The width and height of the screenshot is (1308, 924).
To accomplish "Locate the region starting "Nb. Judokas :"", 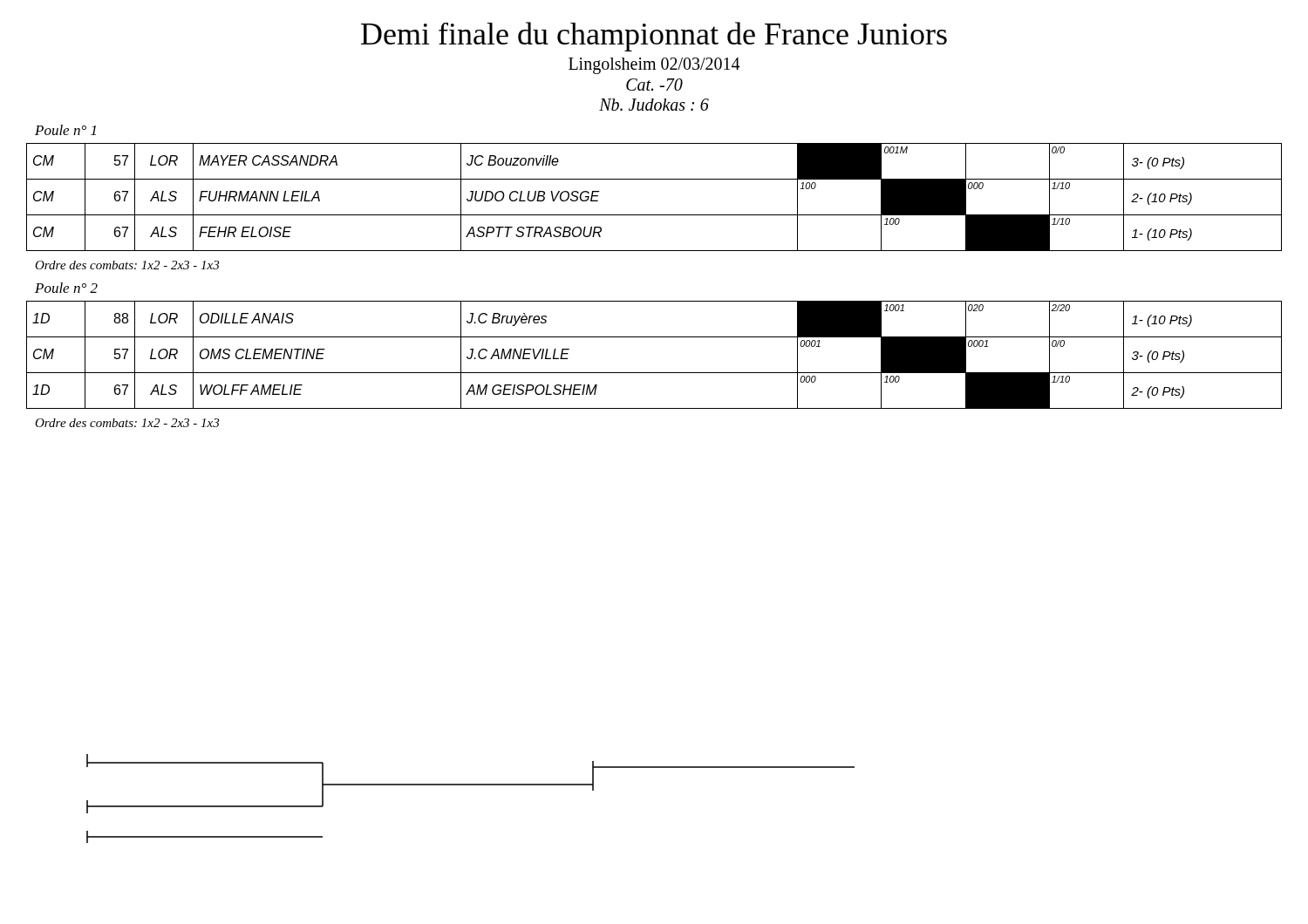I will (x=654, y=105).
